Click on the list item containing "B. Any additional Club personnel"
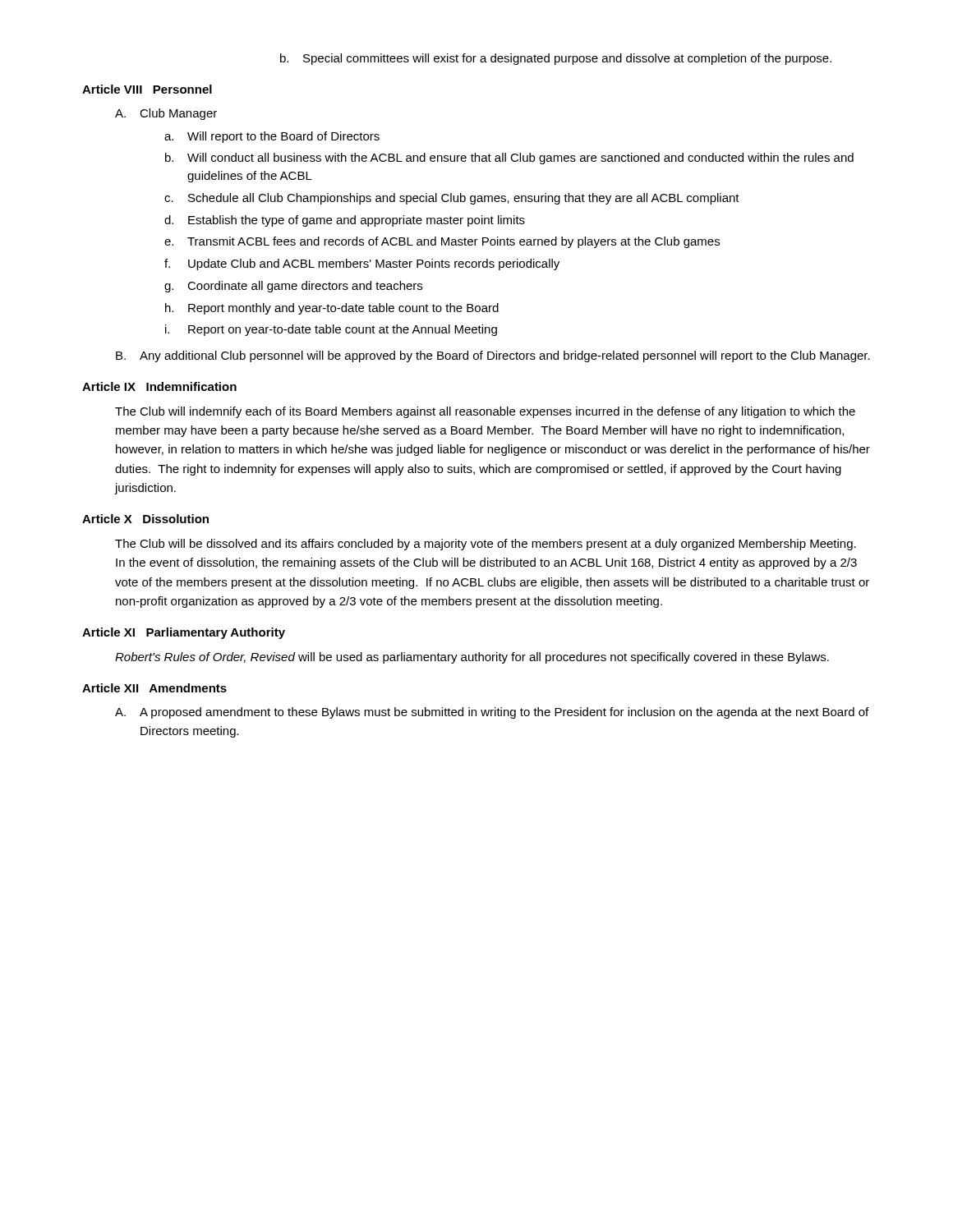953x1232 pixels. tap(493, 355)
